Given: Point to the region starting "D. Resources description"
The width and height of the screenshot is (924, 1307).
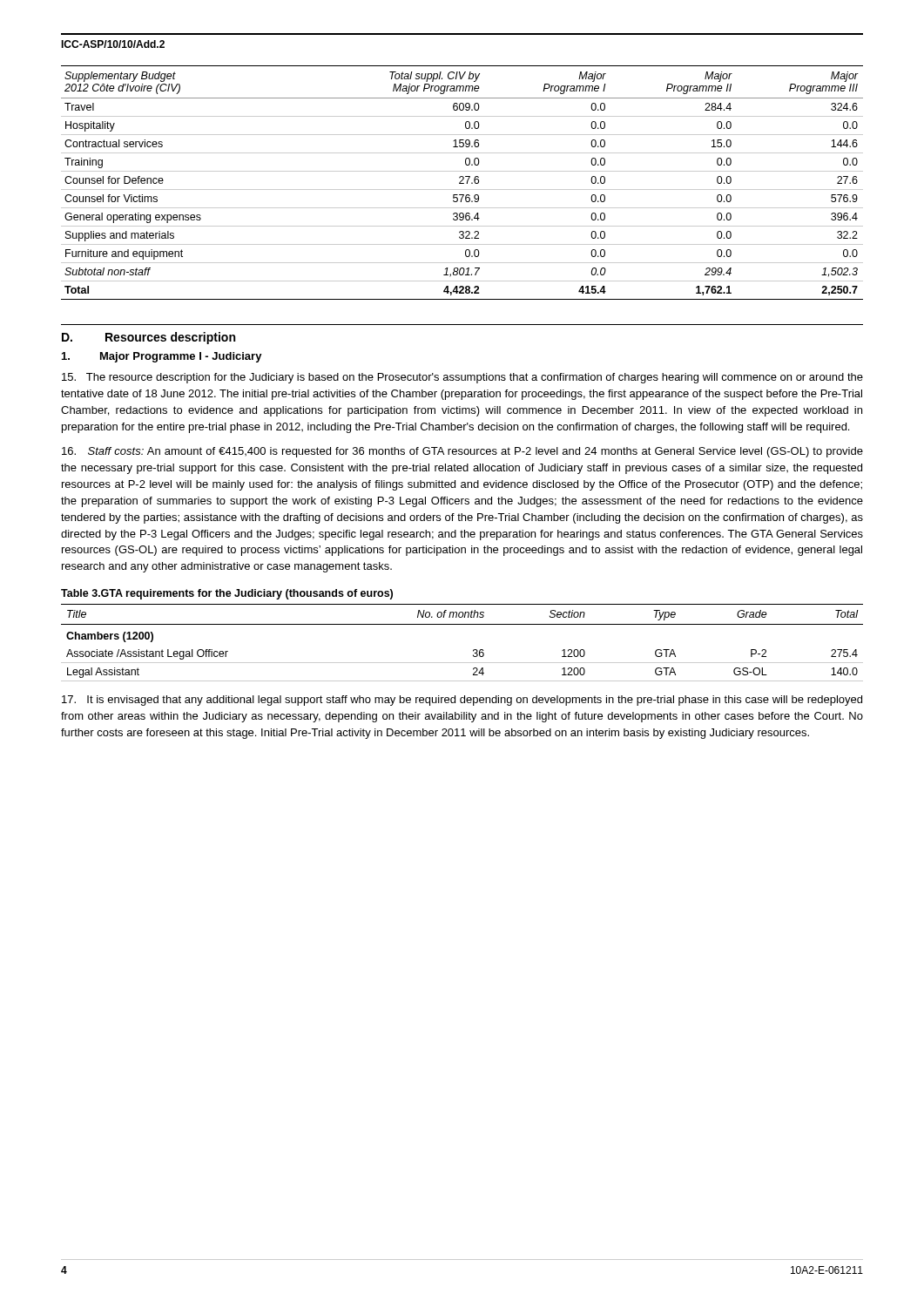Looking at the screenshot, I should (148, 337).
